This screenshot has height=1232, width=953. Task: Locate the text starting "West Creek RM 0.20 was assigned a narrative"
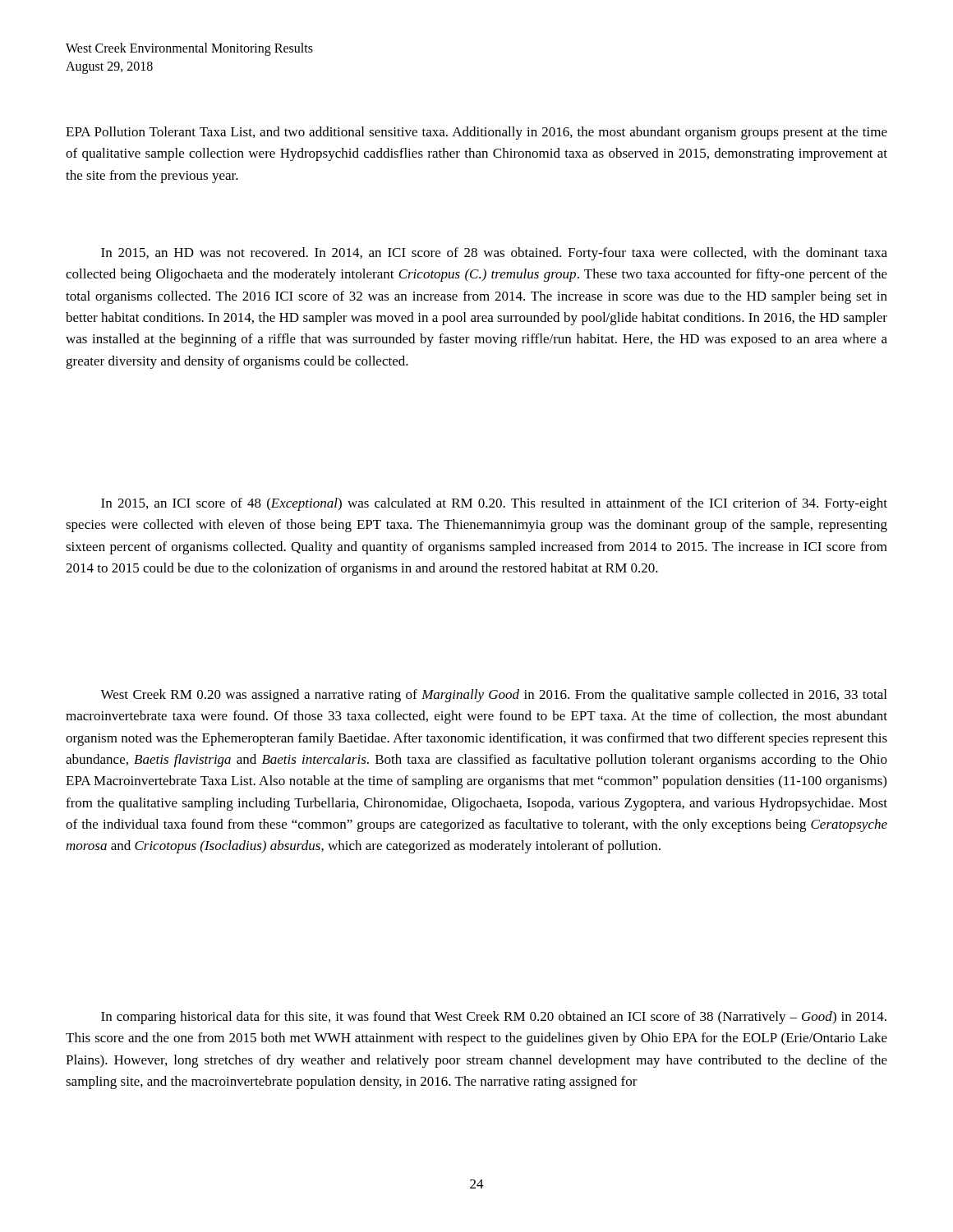(476, 771)
